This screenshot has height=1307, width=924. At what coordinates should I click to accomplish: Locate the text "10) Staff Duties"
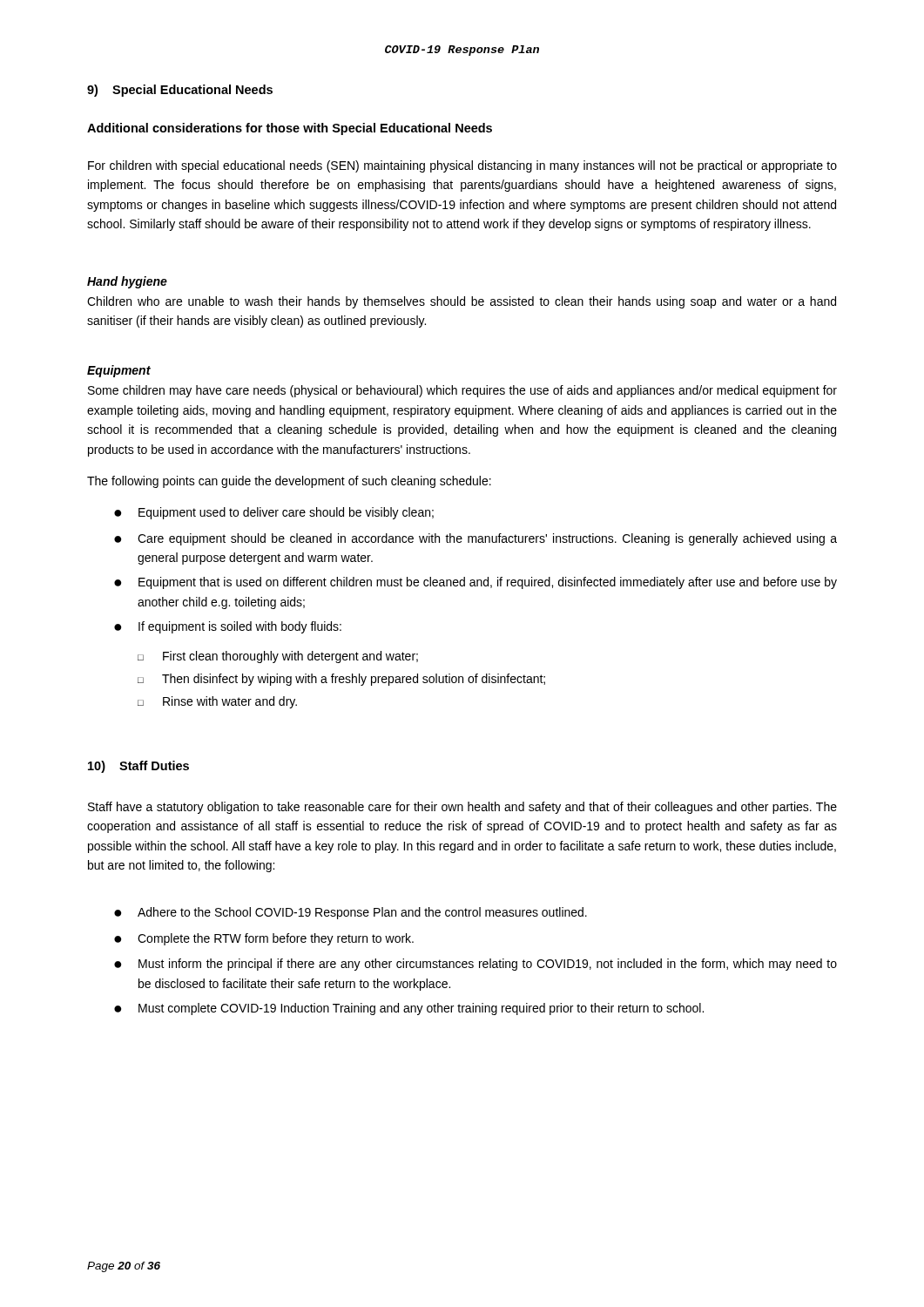pos(138,766)
